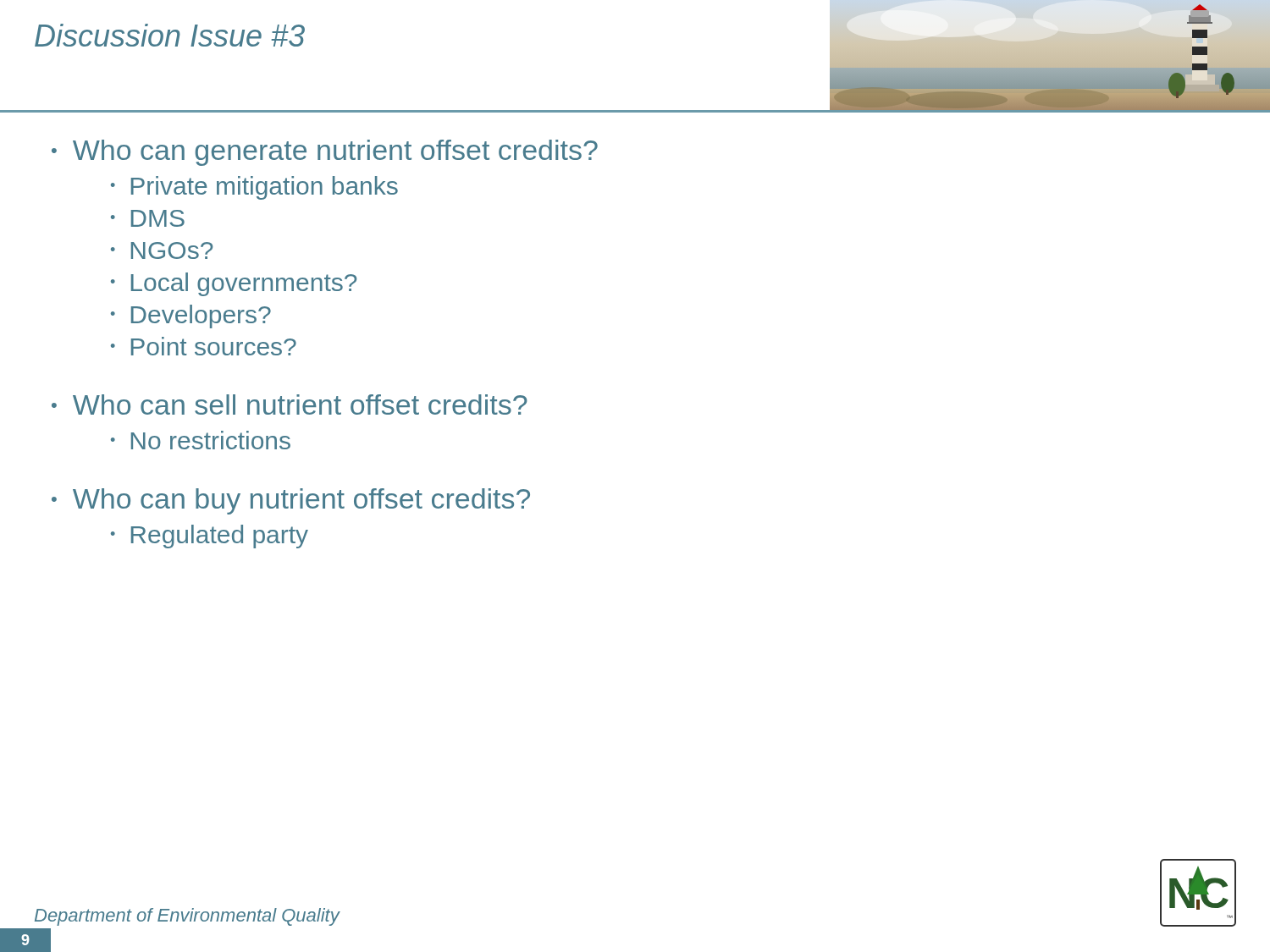The image size is (1270, 952).
Task: Select the element starting "• Developers?"
Action: [x=191, y=315]
